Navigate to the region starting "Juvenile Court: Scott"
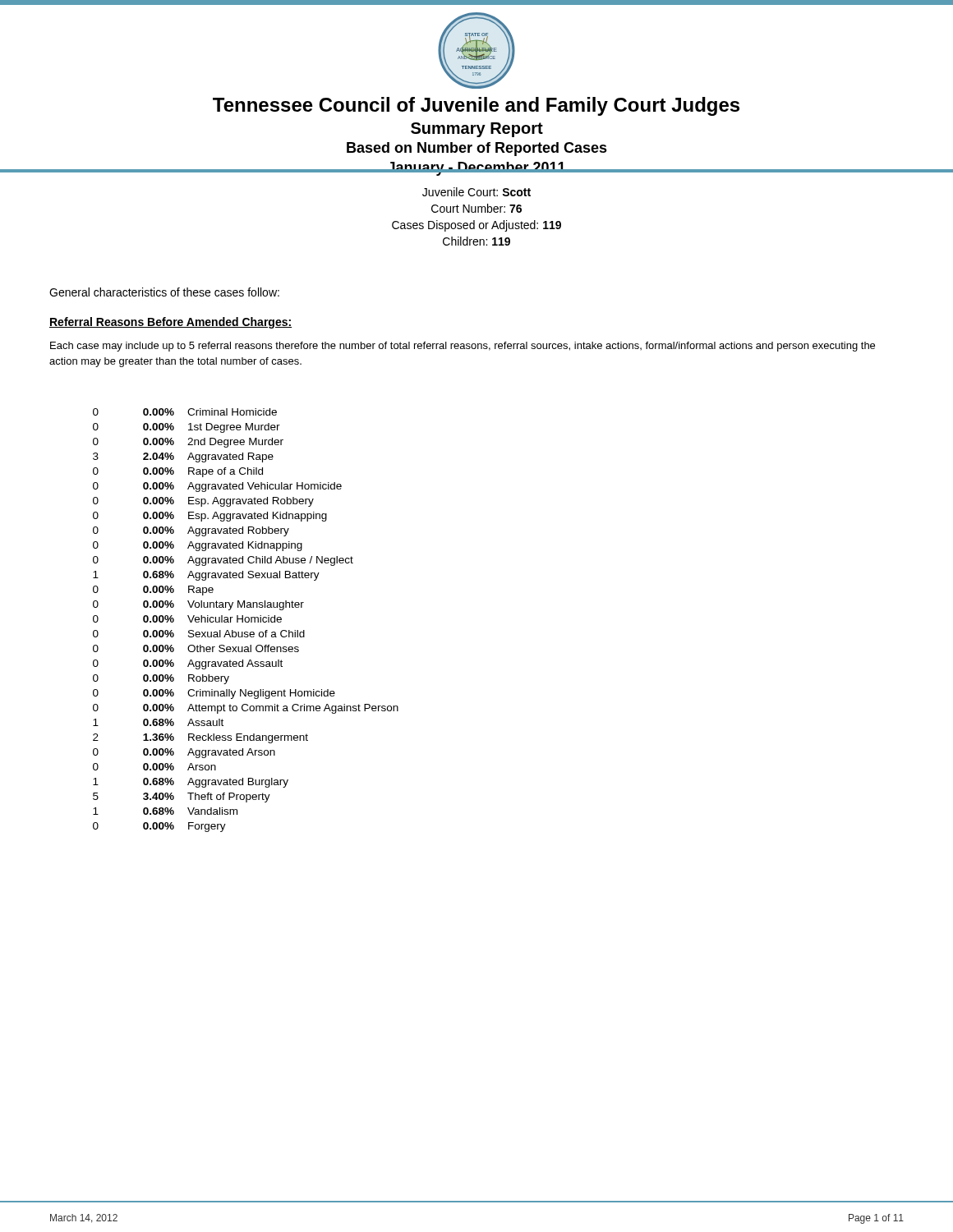This screenshot has height=1232, width=953. coord(476,192)
